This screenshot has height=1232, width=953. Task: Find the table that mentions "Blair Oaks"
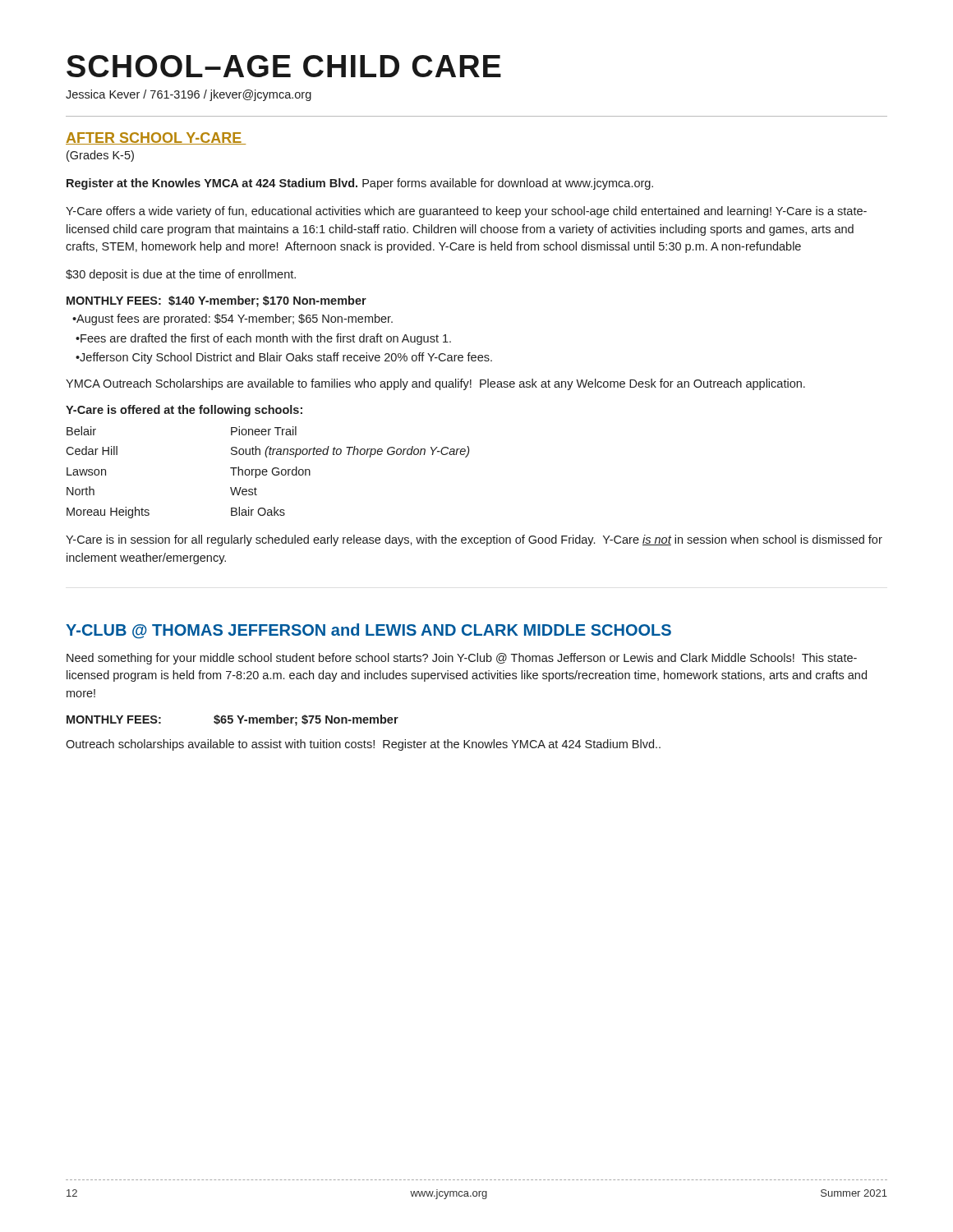coord(476,471)
